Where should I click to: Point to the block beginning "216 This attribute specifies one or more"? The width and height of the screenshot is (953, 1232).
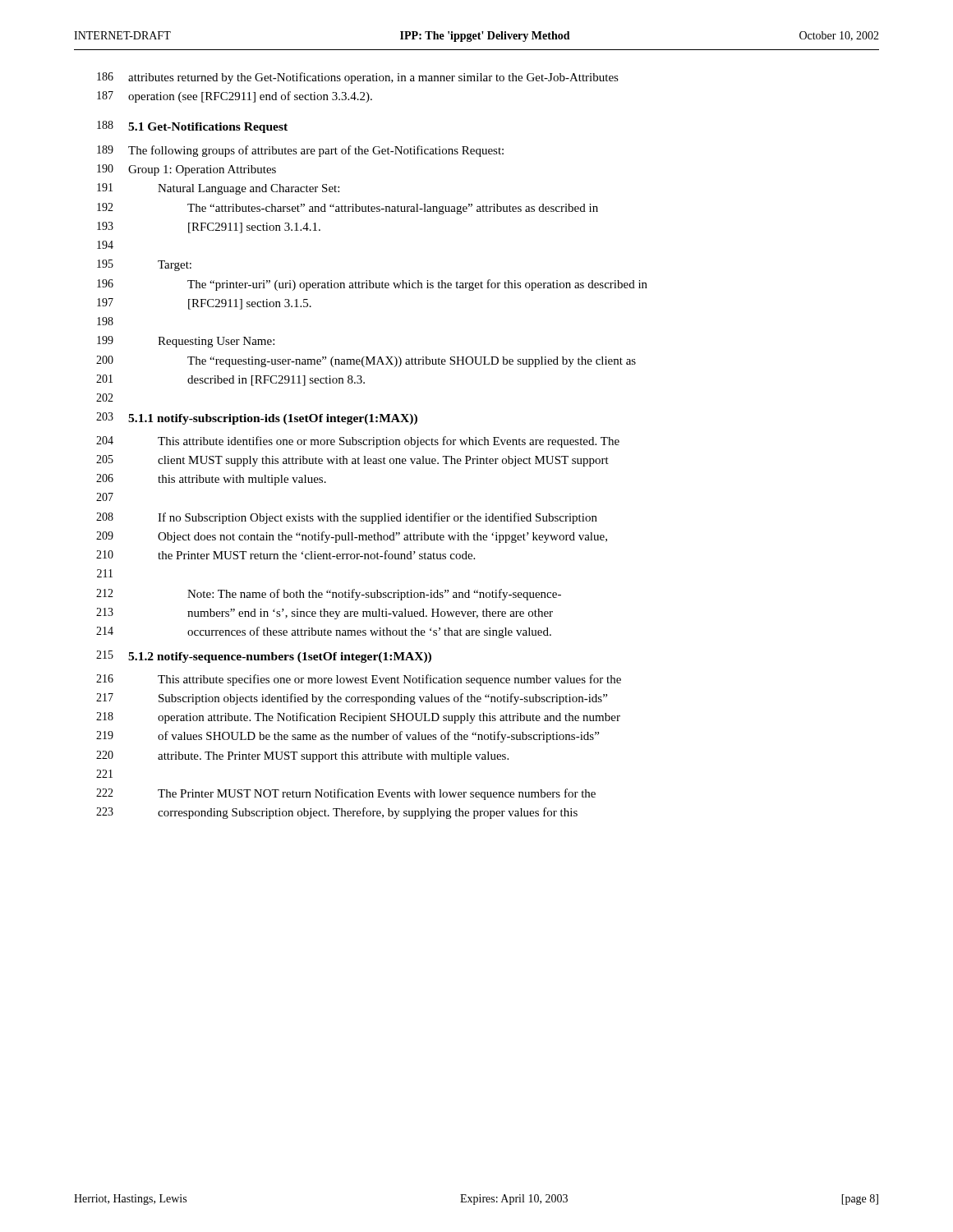pyautogui.click(x=476, y=718)
